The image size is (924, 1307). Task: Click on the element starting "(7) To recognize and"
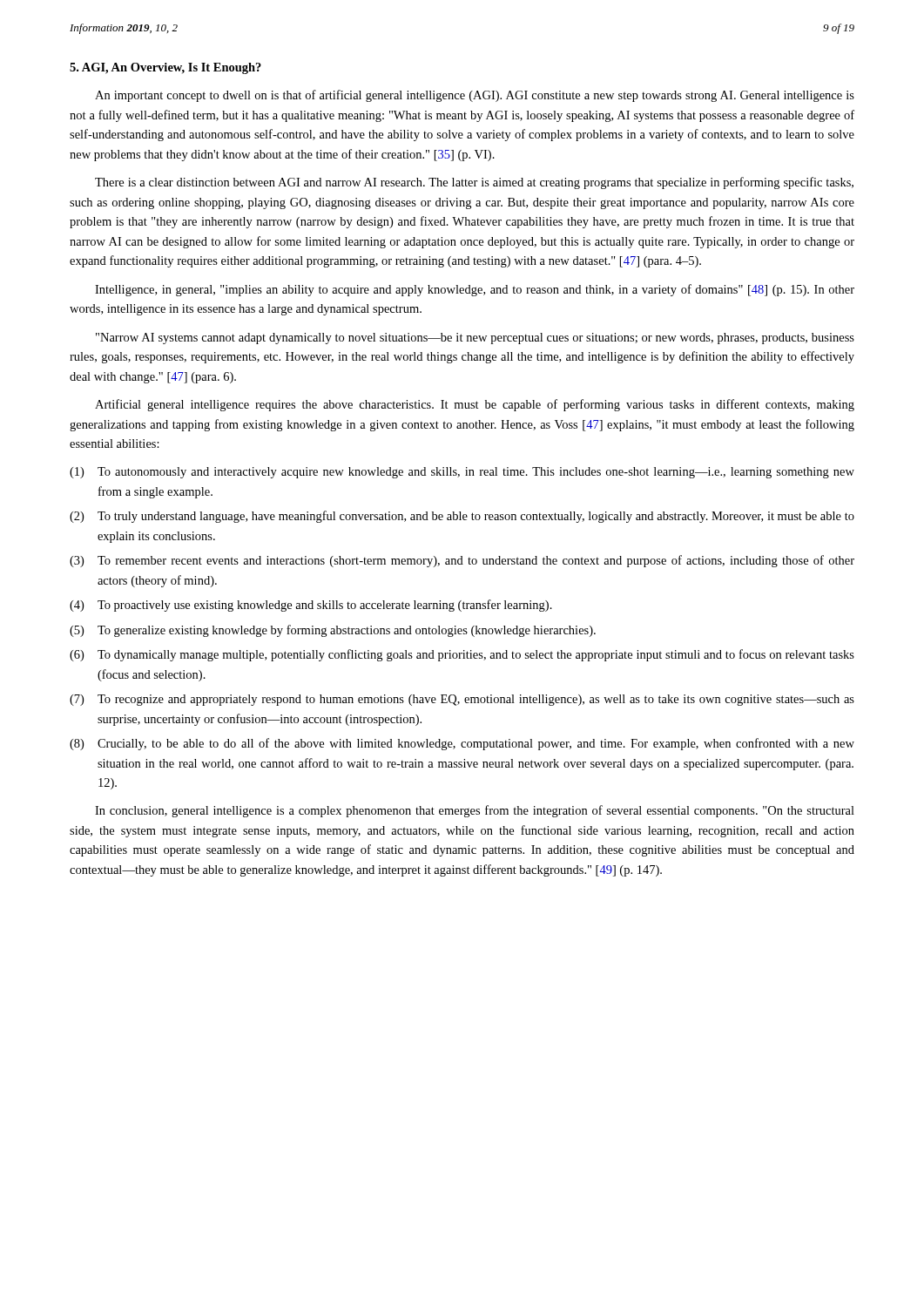pyautogui.click(x=462, y=709)
